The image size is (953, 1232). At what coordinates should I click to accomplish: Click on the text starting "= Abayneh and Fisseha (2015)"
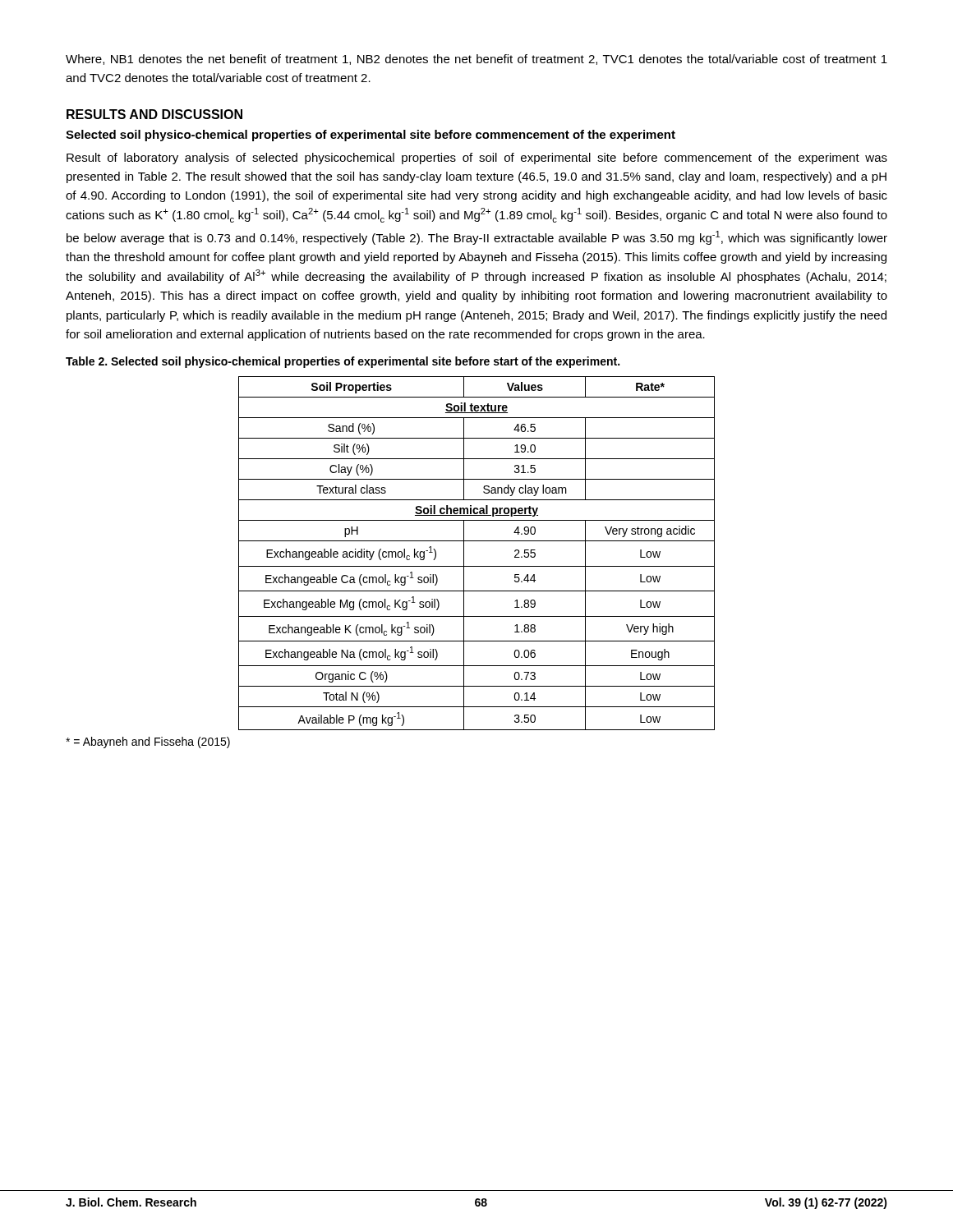click(148, 742)
